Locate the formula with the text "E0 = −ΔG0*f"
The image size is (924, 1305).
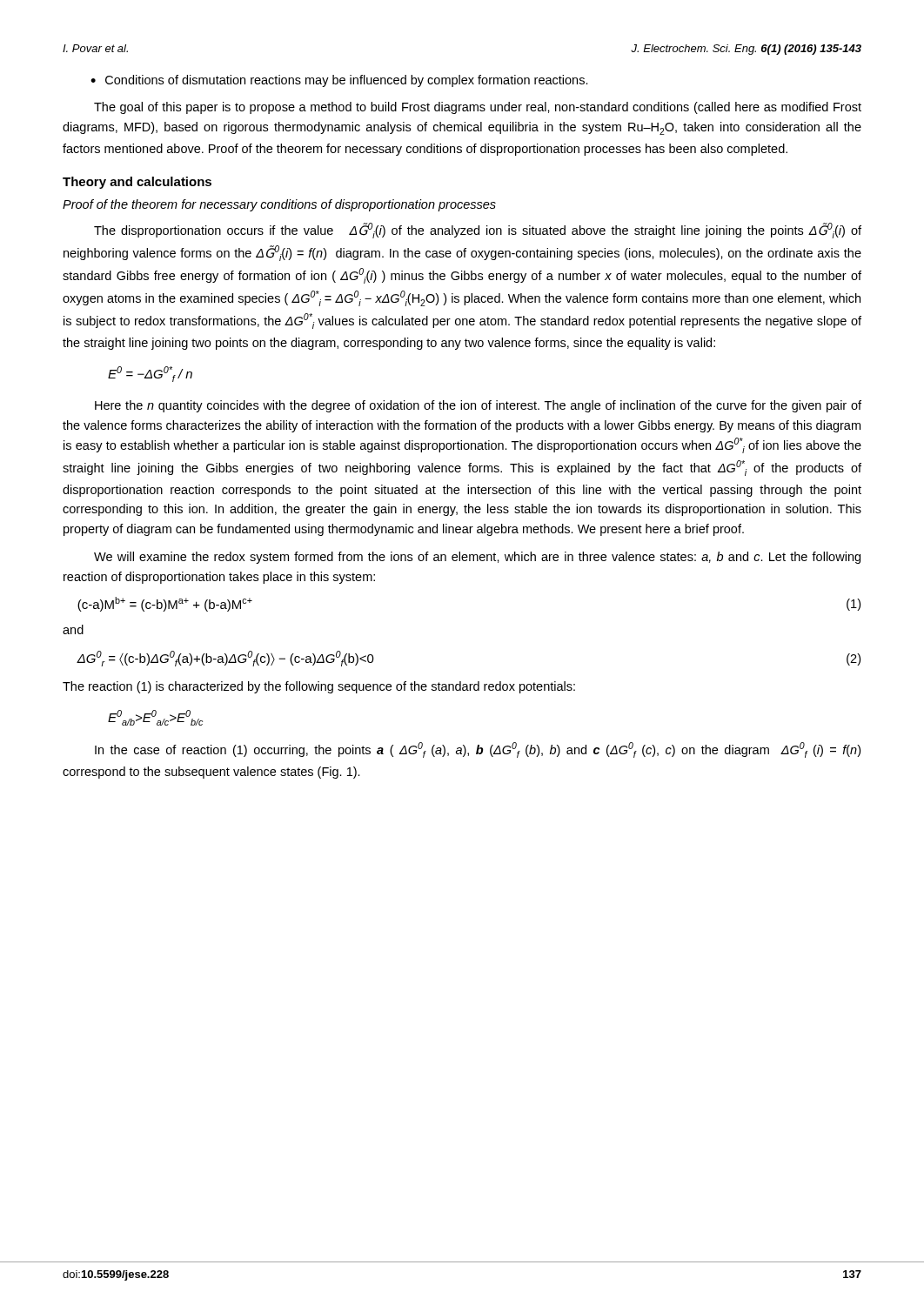[150, 374]
